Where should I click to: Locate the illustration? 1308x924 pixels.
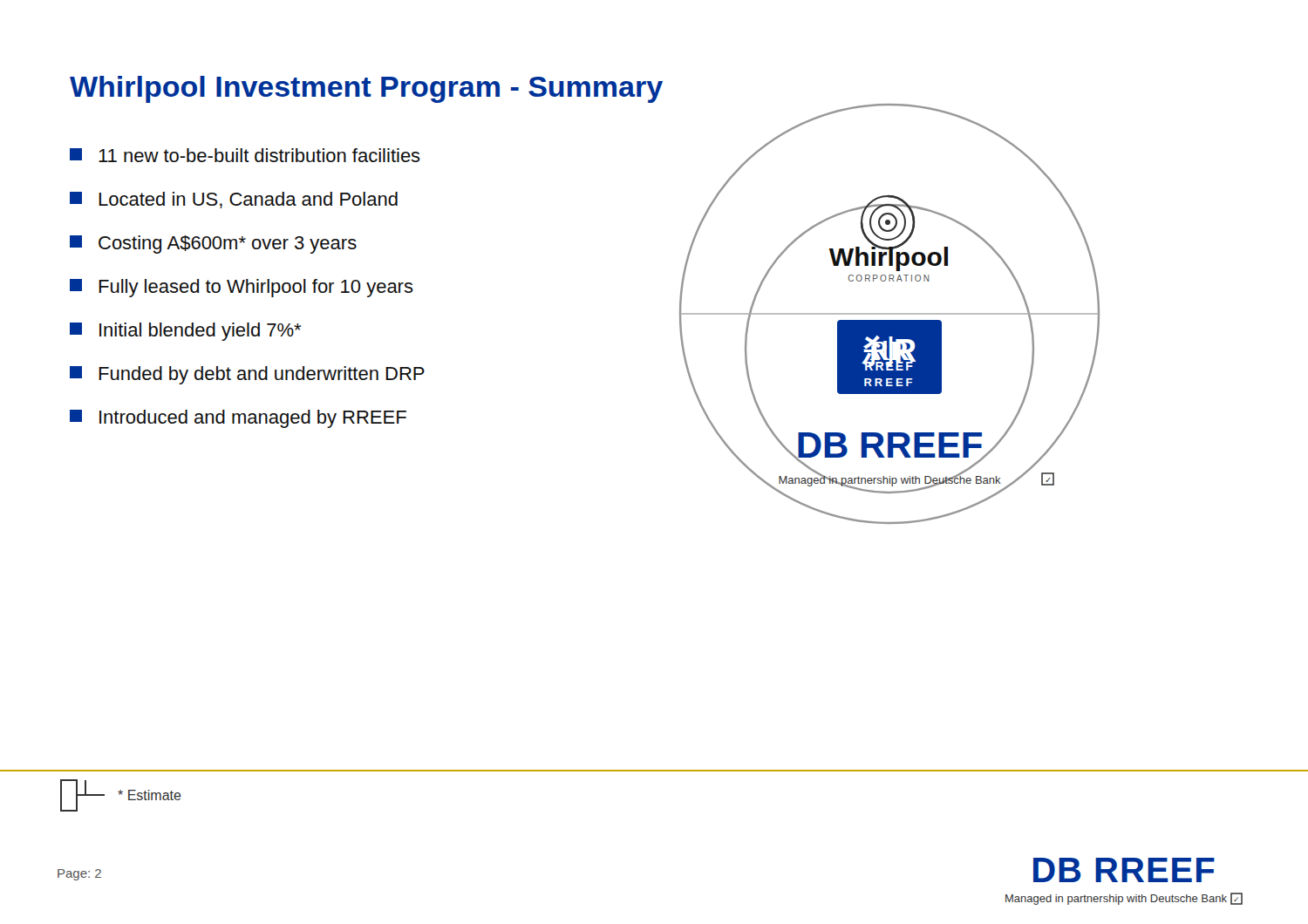click(889, 314)
